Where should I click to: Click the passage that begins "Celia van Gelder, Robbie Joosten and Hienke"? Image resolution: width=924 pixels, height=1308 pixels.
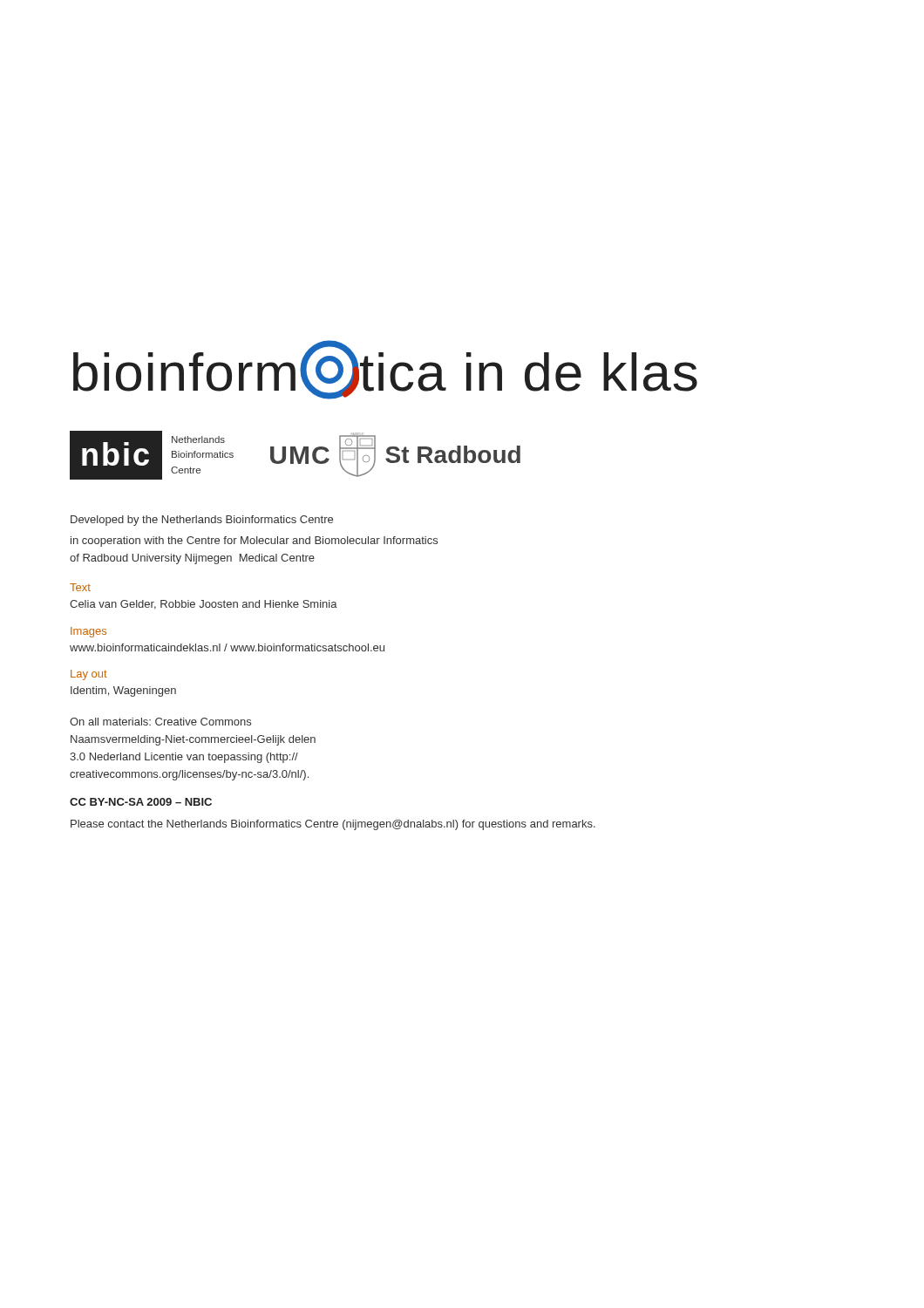click(x=203, y=604)
